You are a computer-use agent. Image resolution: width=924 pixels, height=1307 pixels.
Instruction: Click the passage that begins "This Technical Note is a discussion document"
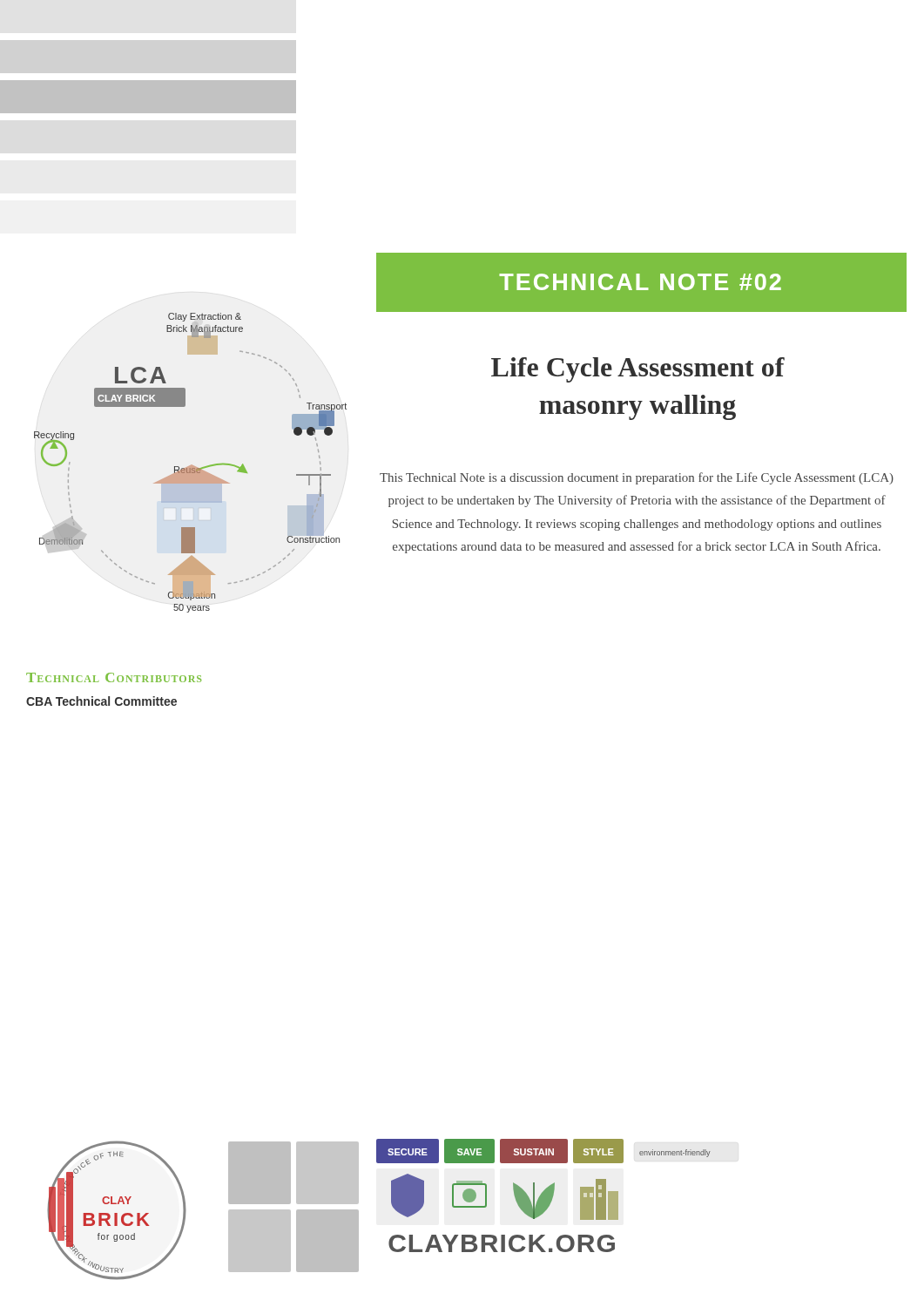(637, 512)
